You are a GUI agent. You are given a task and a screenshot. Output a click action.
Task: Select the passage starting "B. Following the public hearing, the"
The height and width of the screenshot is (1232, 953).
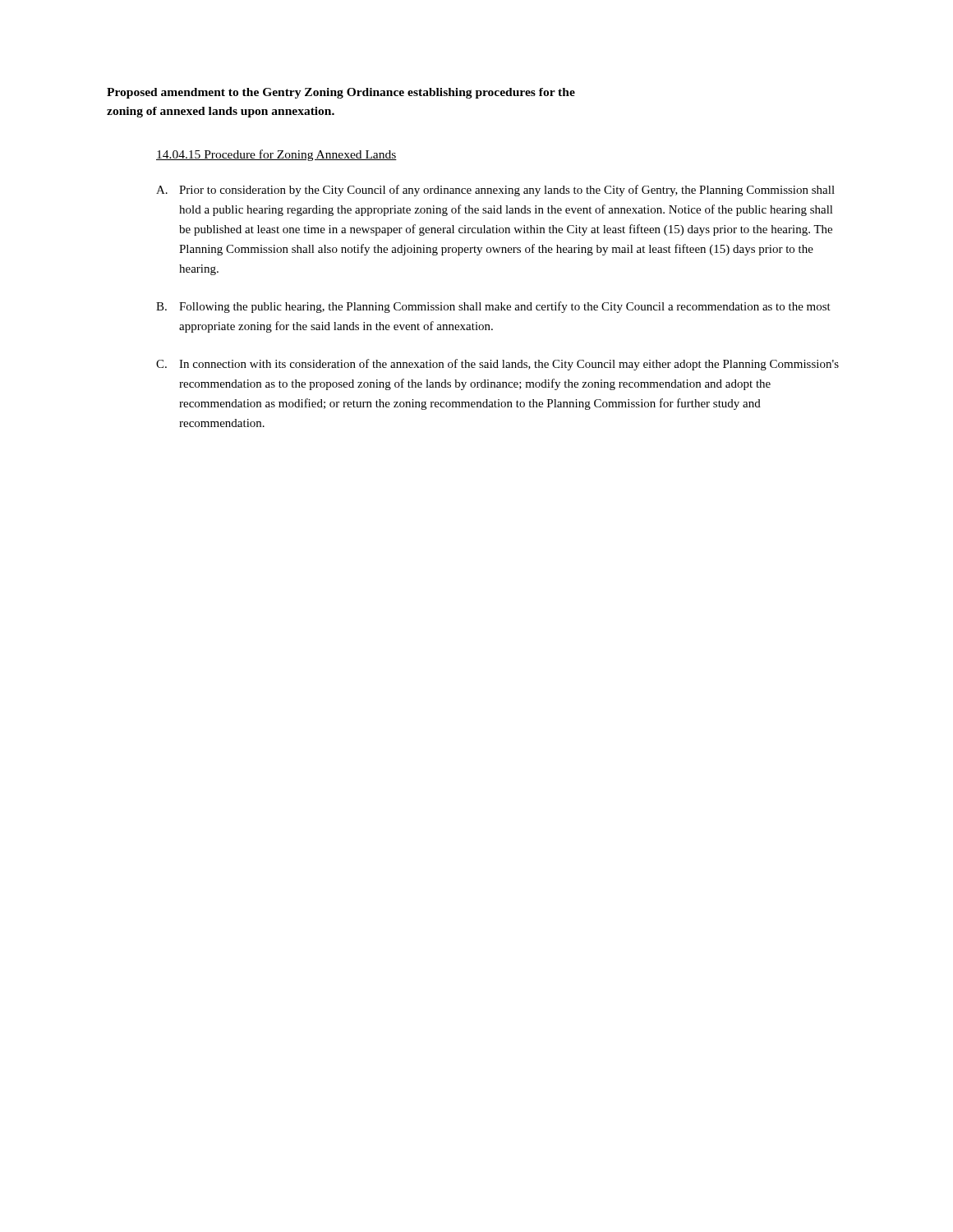501,316
